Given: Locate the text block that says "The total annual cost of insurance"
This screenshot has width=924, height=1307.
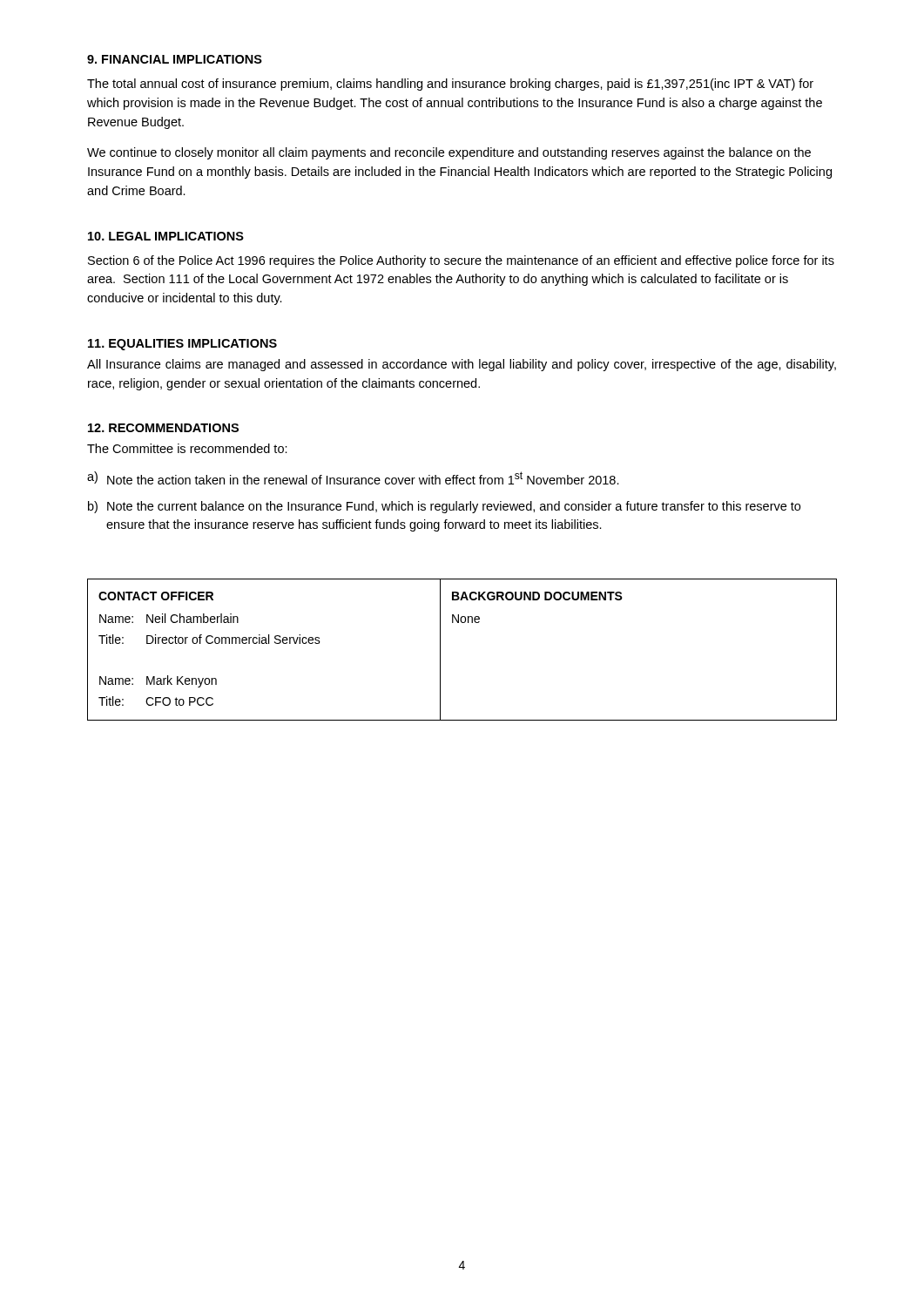Looking at the screenshot, I should pos(455,103).
